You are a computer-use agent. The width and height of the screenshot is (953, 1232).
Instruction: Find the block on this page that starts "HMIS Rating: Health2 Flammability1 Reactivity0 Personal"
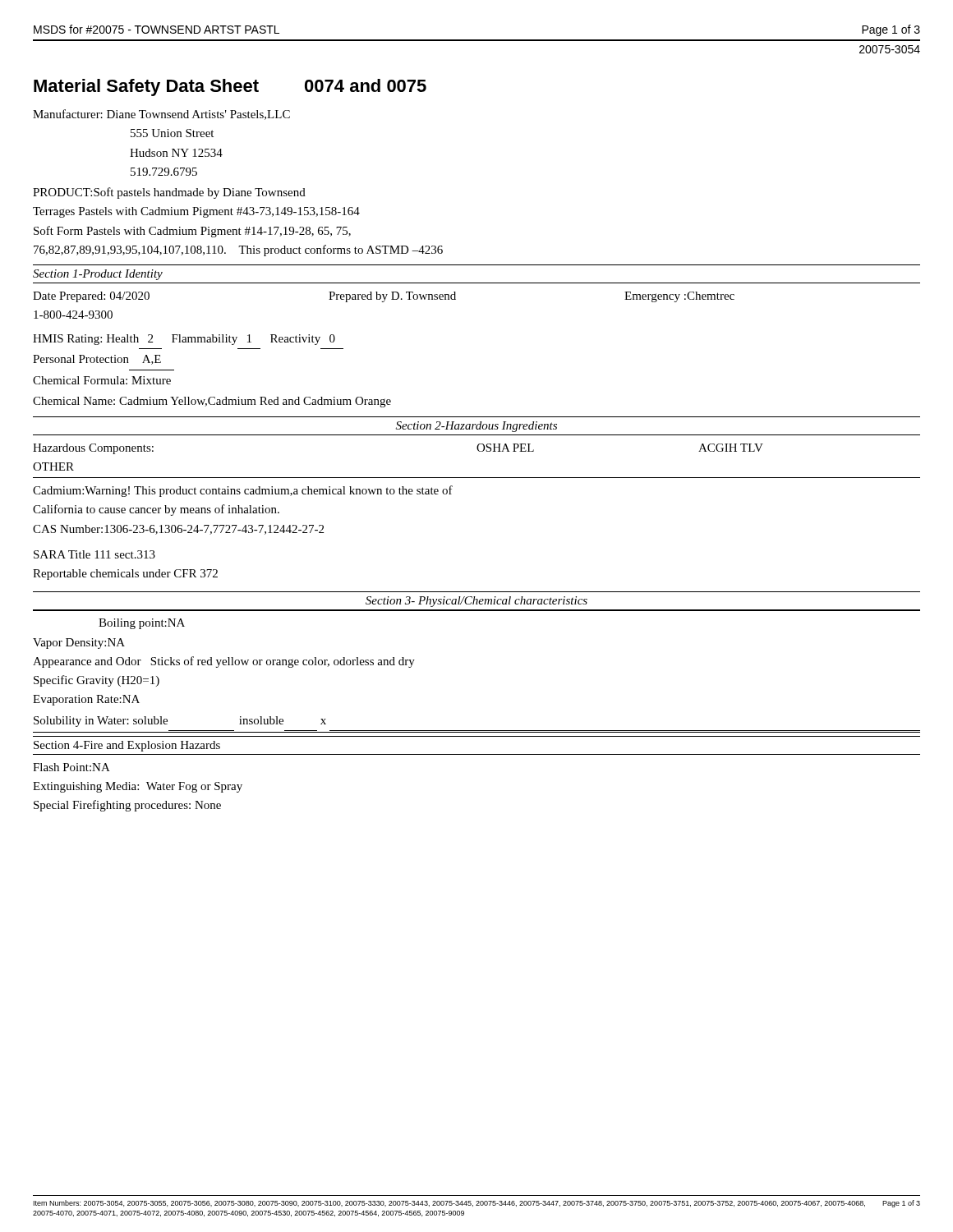pyautogui.click(x=184, y=340)
